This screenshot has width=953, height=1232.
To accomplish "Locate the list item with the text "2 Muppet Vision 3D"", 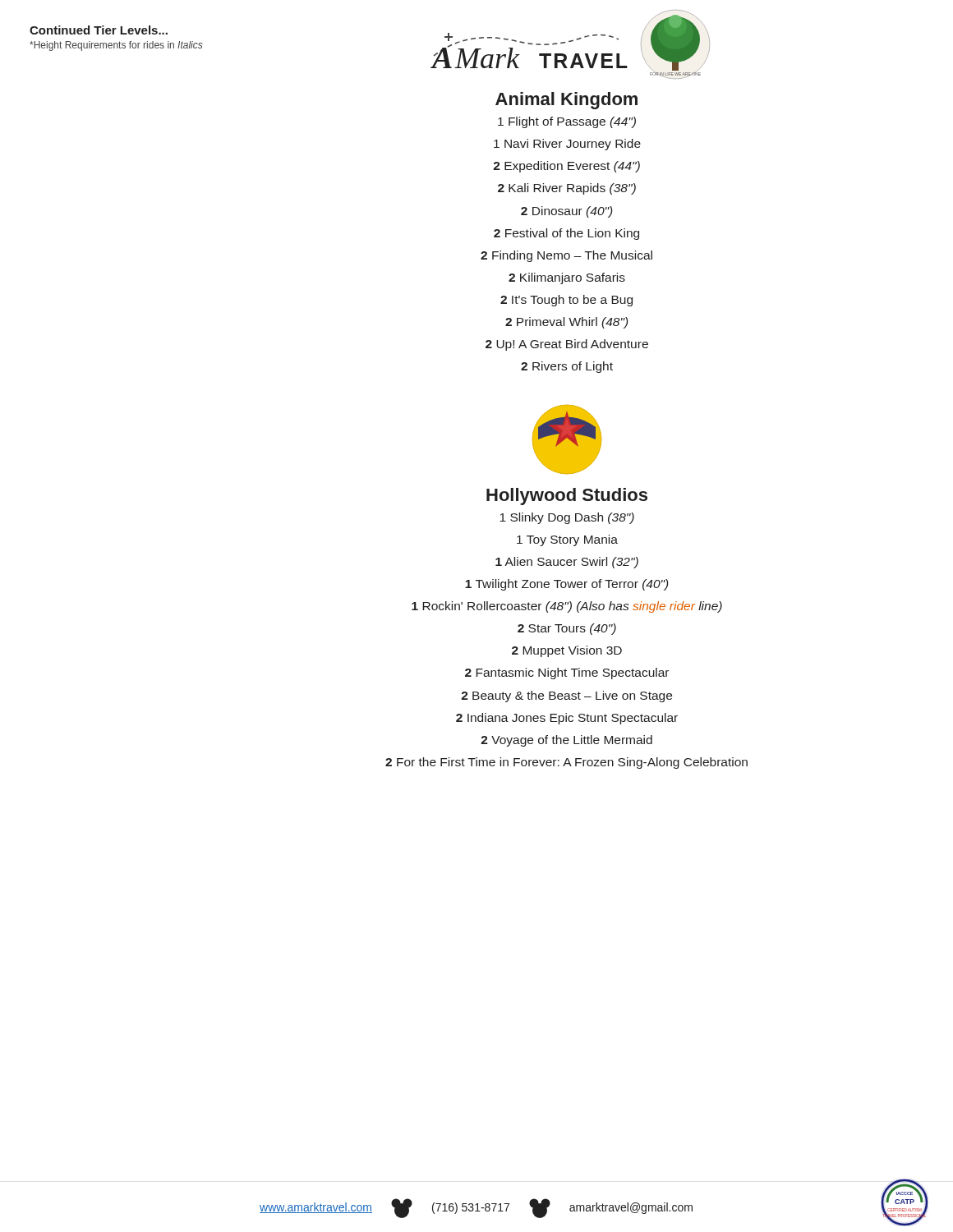I will click(567, 650).
